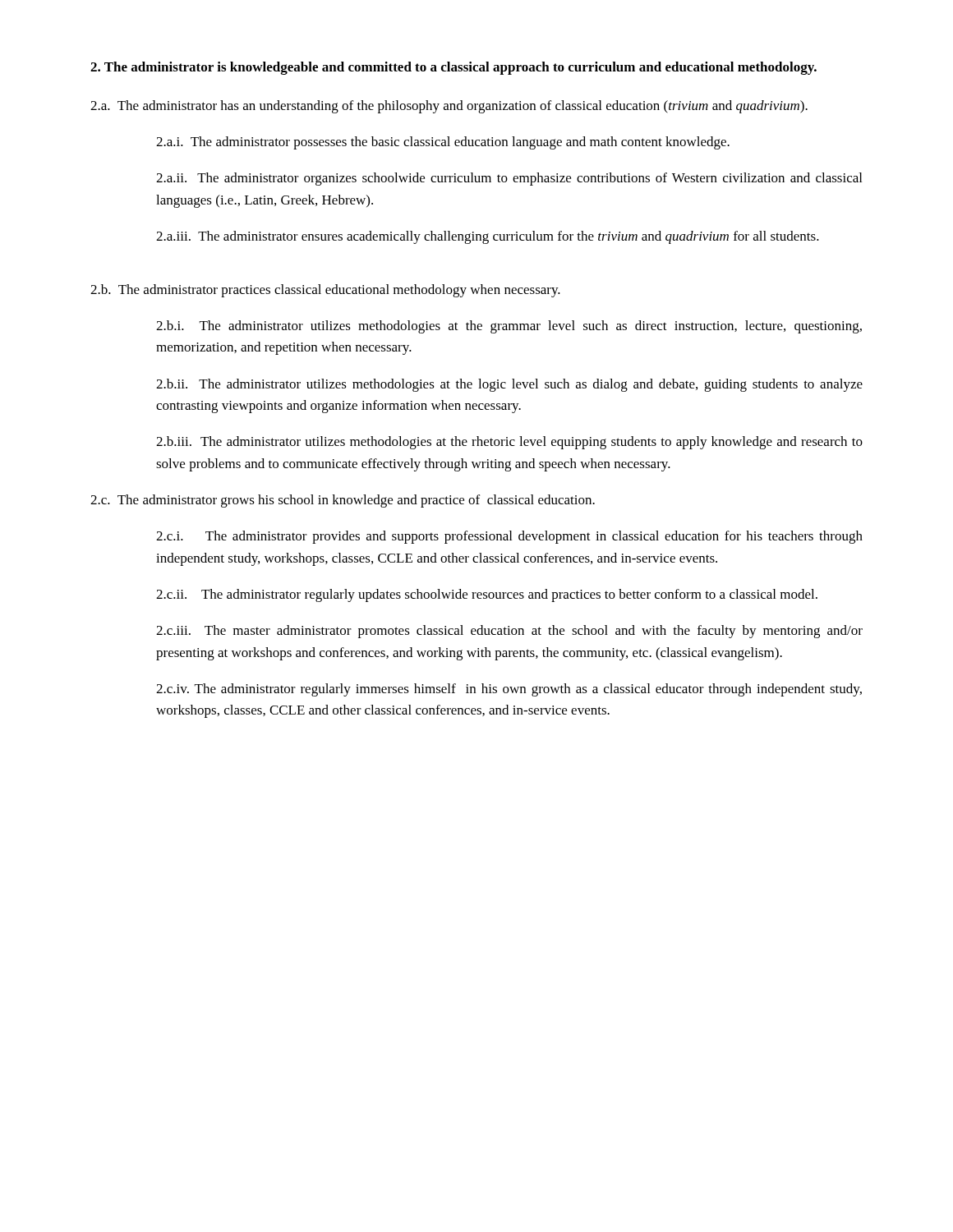Locate the region starting "2.c.ii. The administrator regularly updates"

[x=487, y=594]
